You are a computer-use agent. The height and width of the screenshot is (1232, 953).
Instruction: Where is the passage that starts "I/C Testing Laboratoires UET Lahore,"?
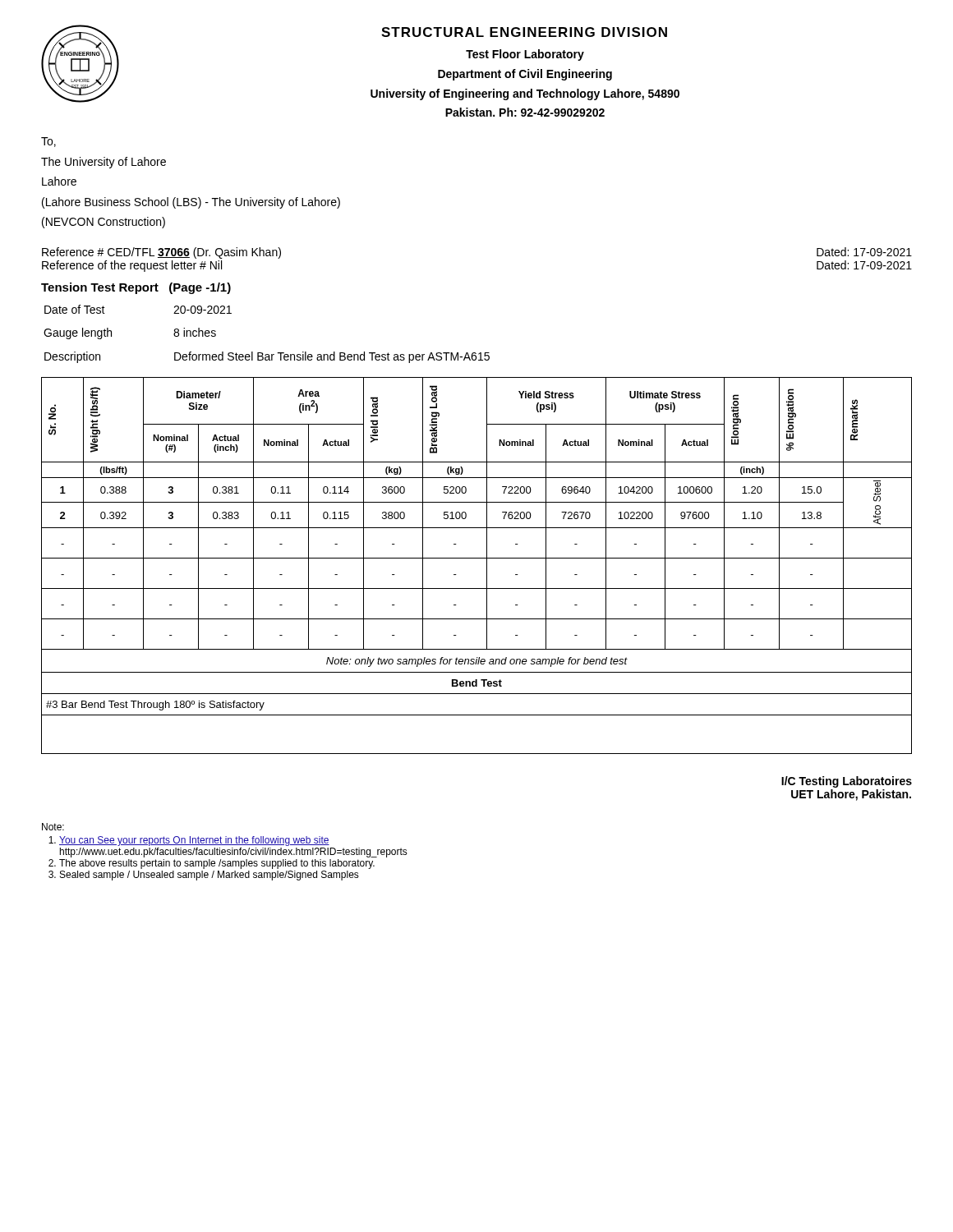tap(847, 788)
